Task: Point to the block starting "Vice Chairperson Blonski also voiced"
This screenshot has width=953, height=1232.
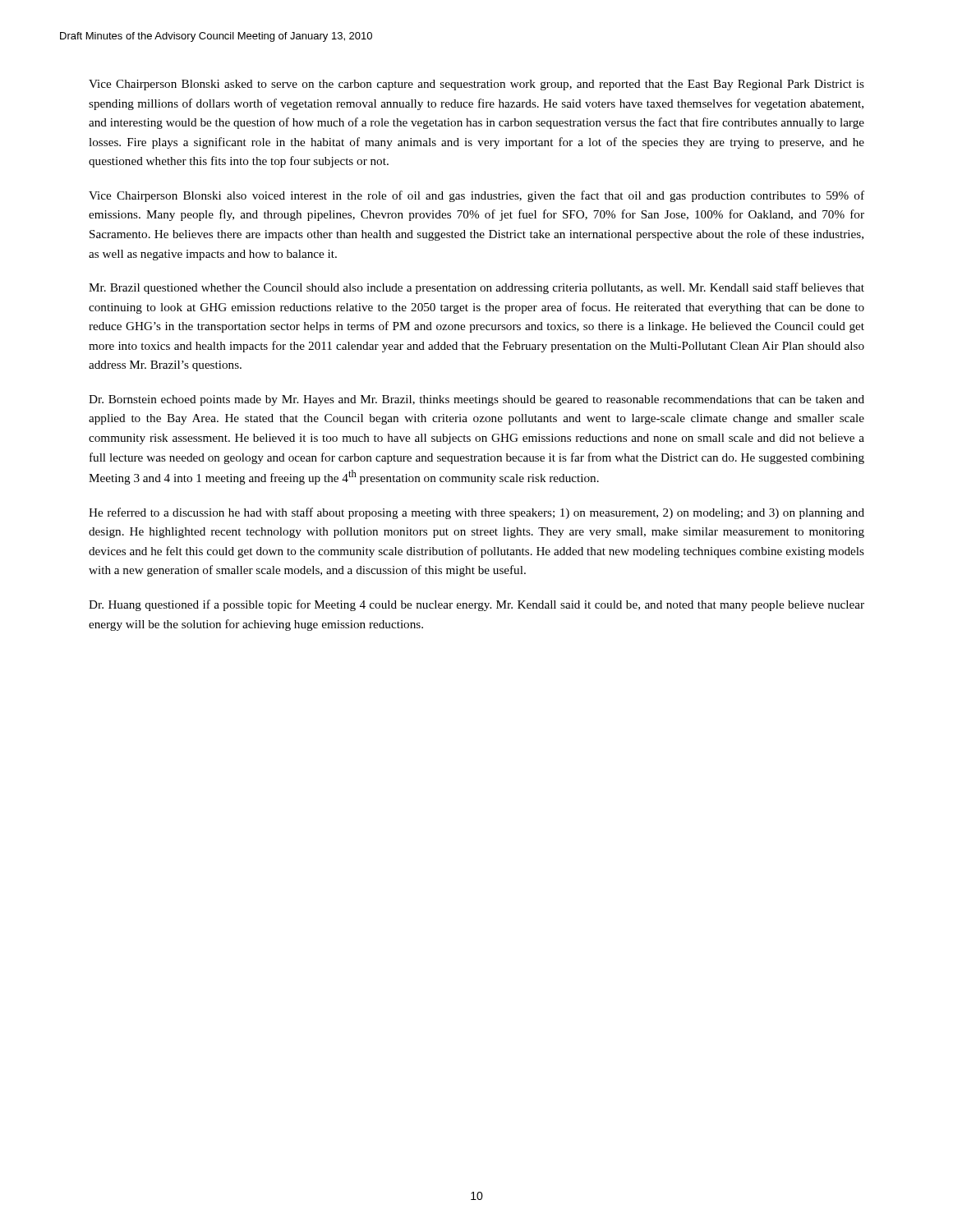Action: 476,224
